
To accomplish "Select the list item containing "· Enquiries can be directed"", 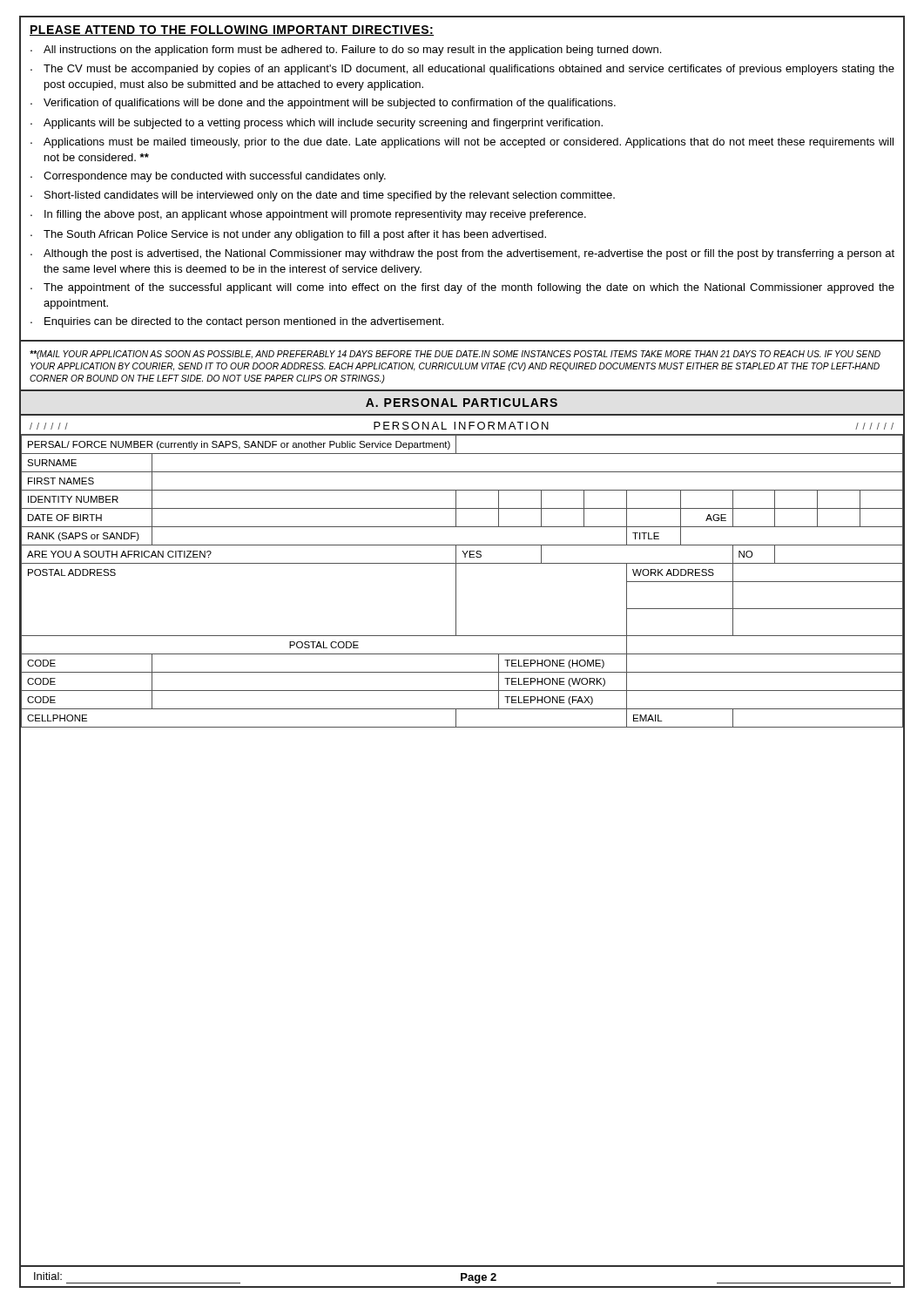I will pos(237,322).
